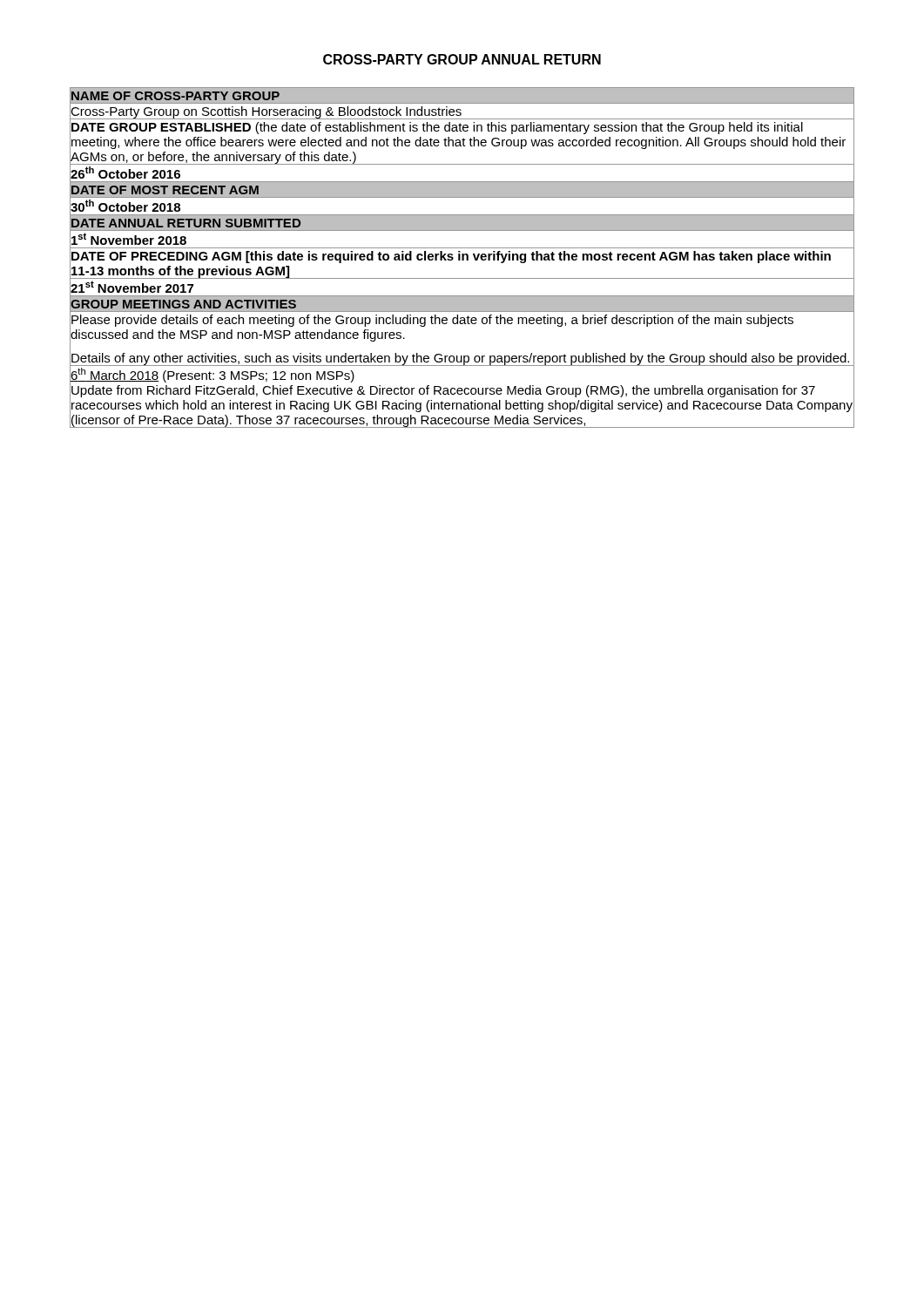
Task: Locate the text containing "21st November 2017"
Action: 132,287
